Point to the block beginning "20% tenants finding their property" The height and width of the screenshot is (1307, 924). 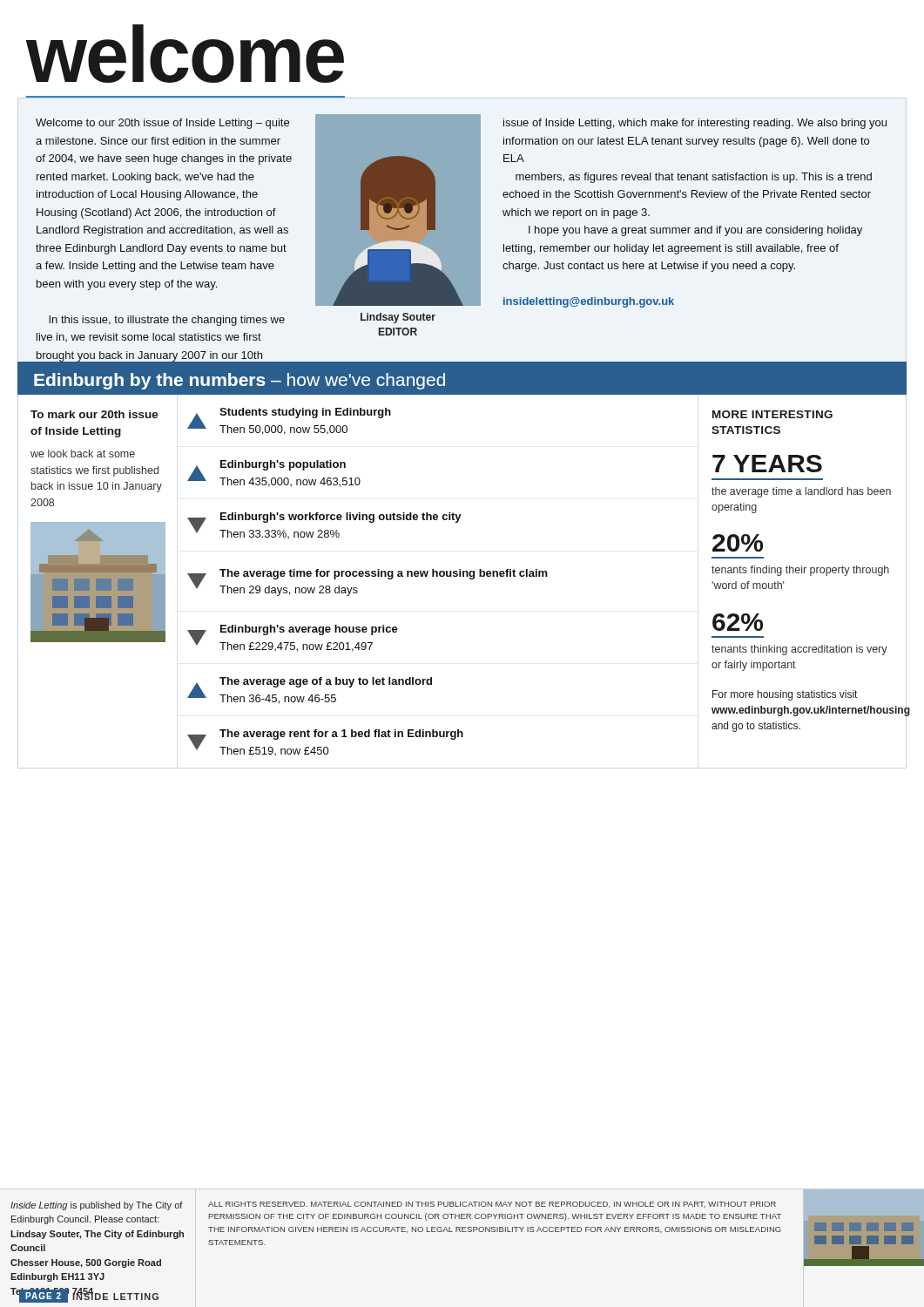[x=802, y=561]
